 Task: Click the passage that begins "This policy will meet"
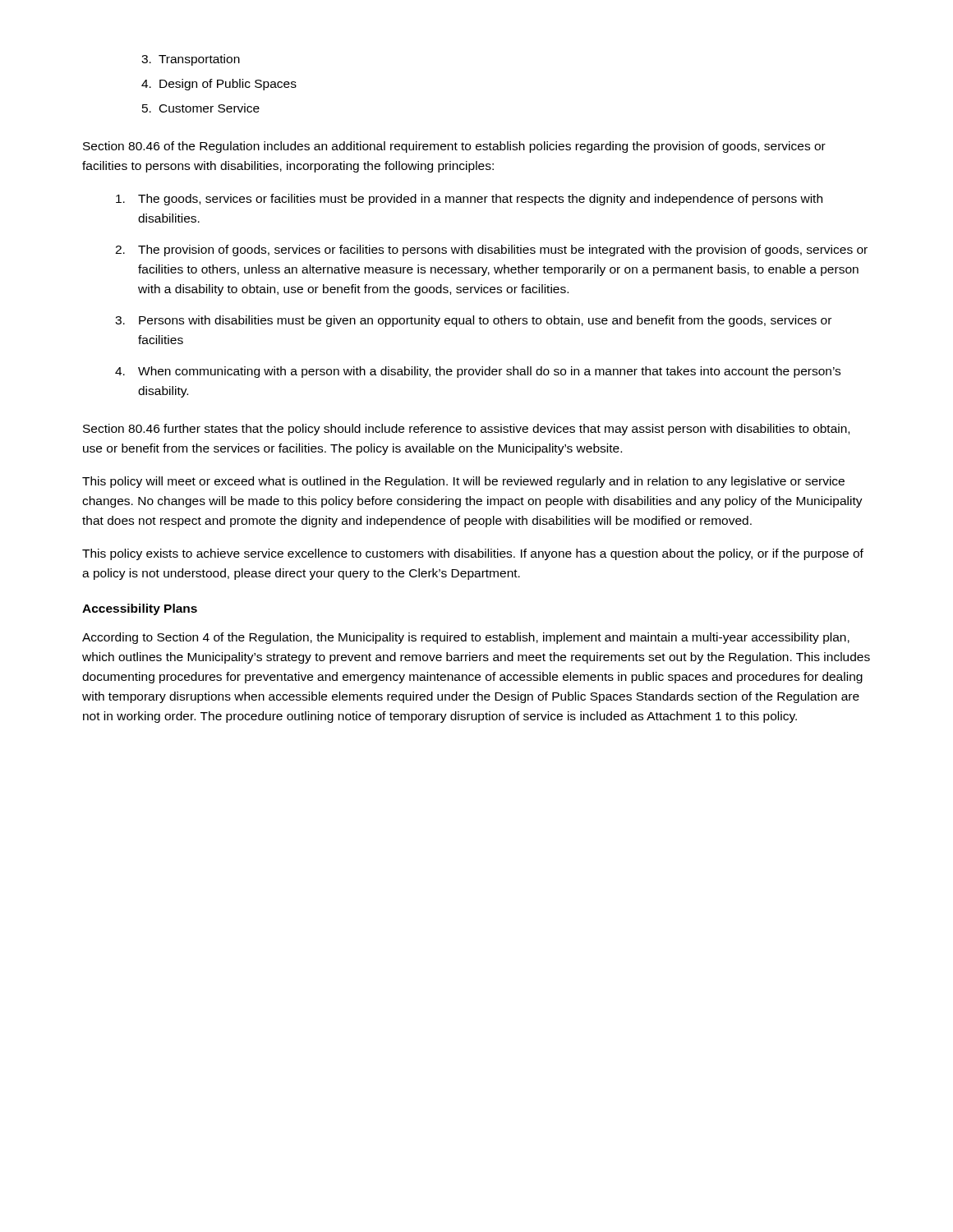[x=476, y=501]
